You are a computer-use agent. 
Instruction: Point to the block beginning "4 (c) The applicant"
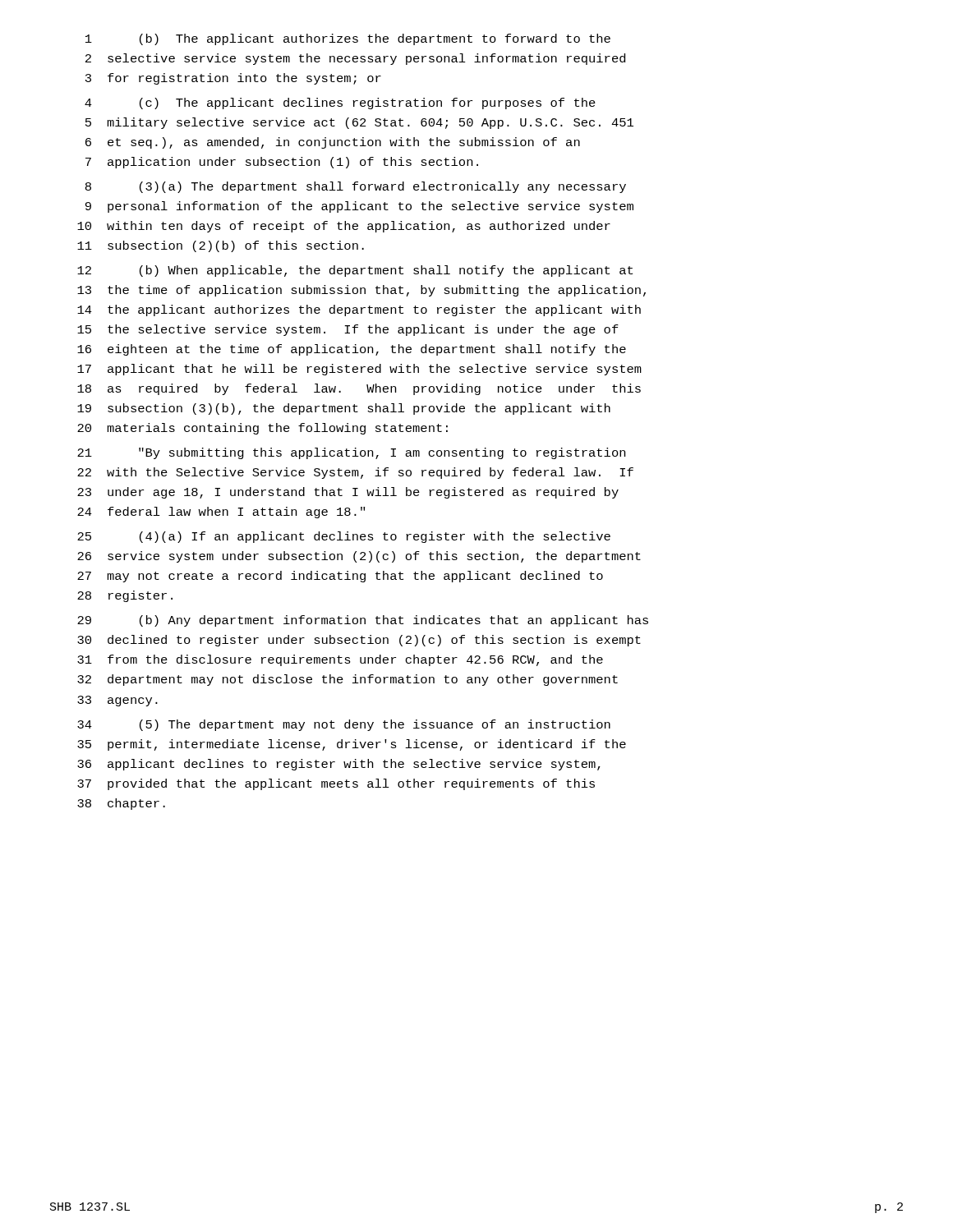476,133
